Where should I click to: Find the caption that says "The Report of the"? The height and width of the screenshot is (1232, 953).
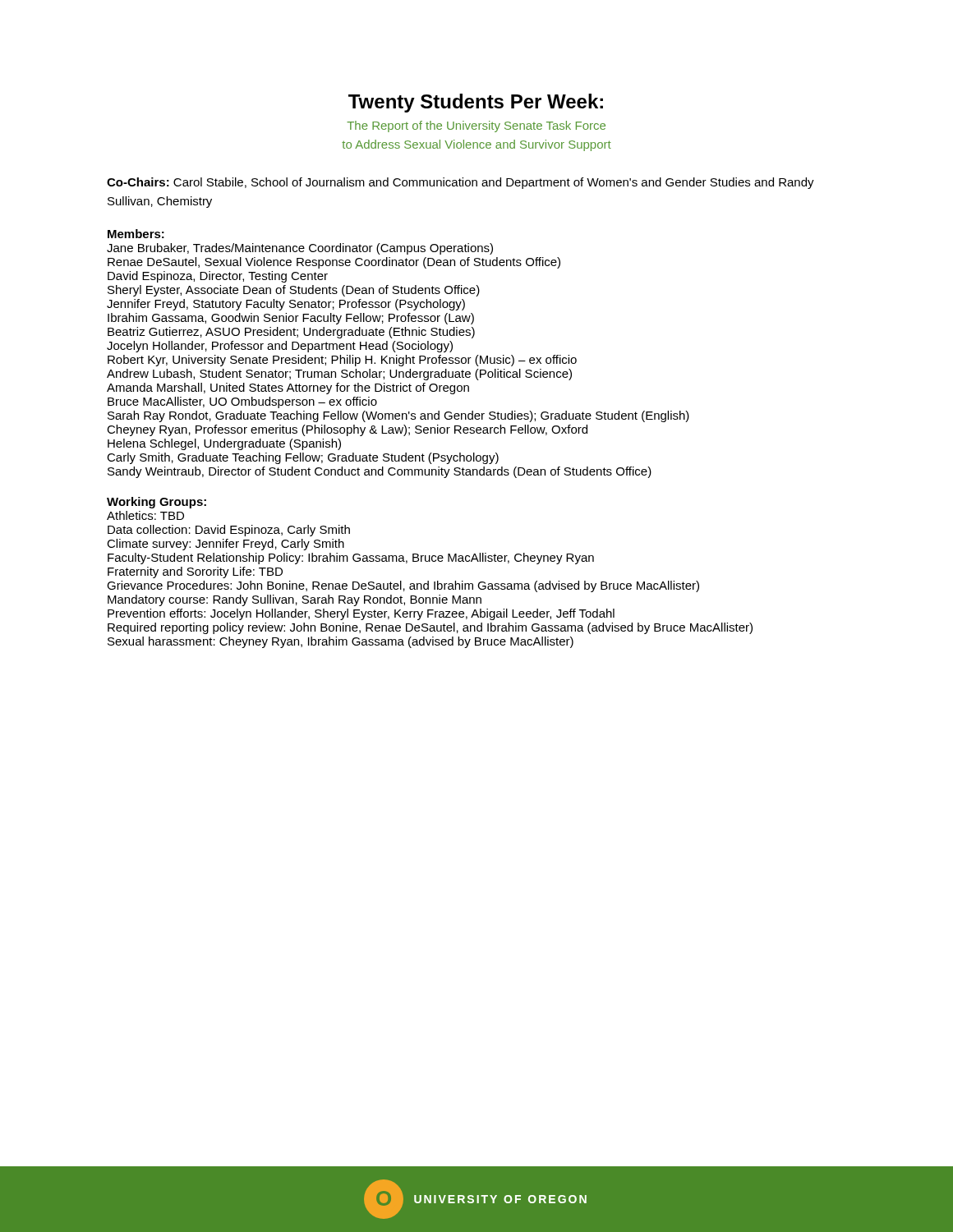[476, 134]
